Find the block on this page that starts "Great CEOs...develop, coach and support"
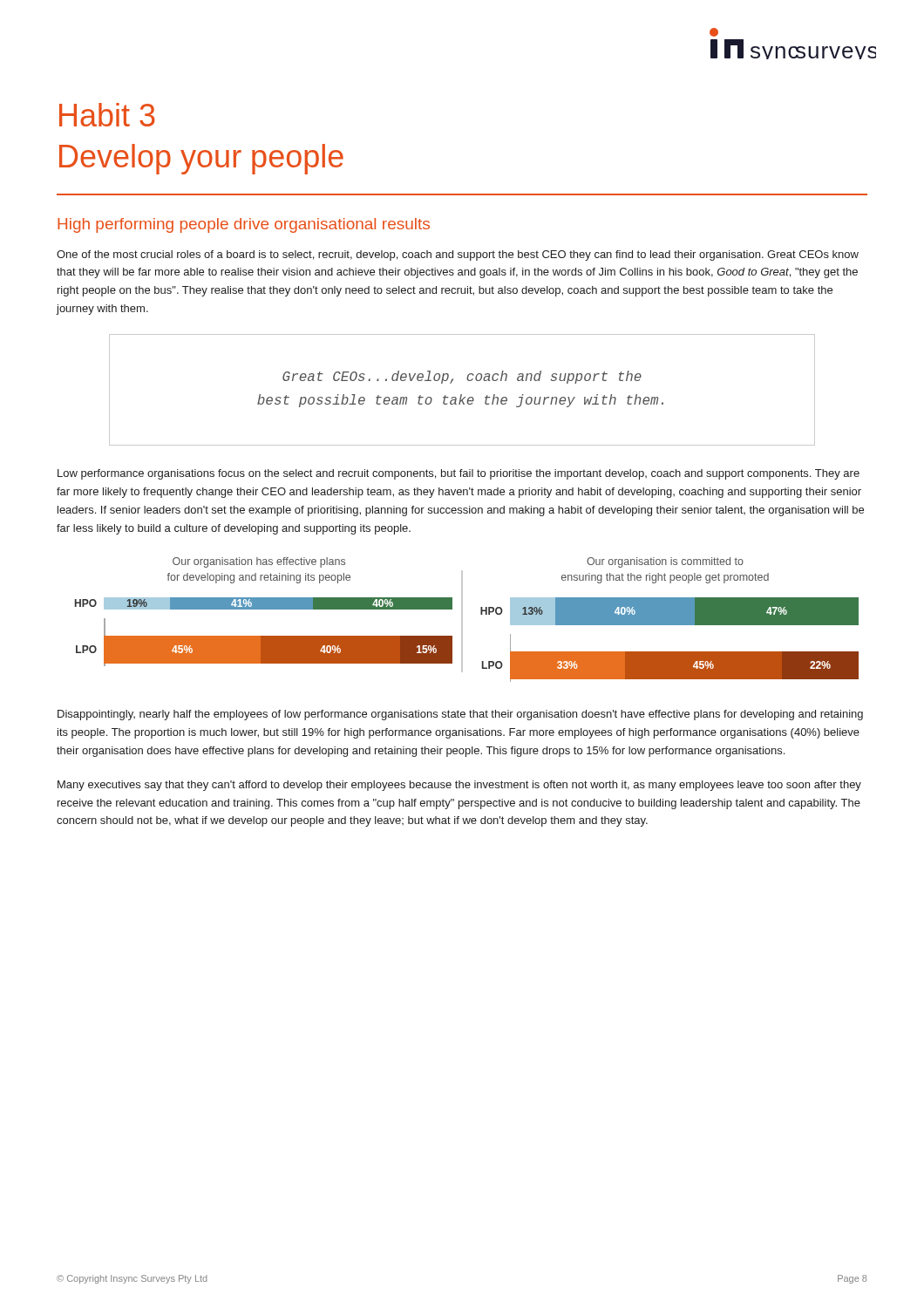 (462, 389)
